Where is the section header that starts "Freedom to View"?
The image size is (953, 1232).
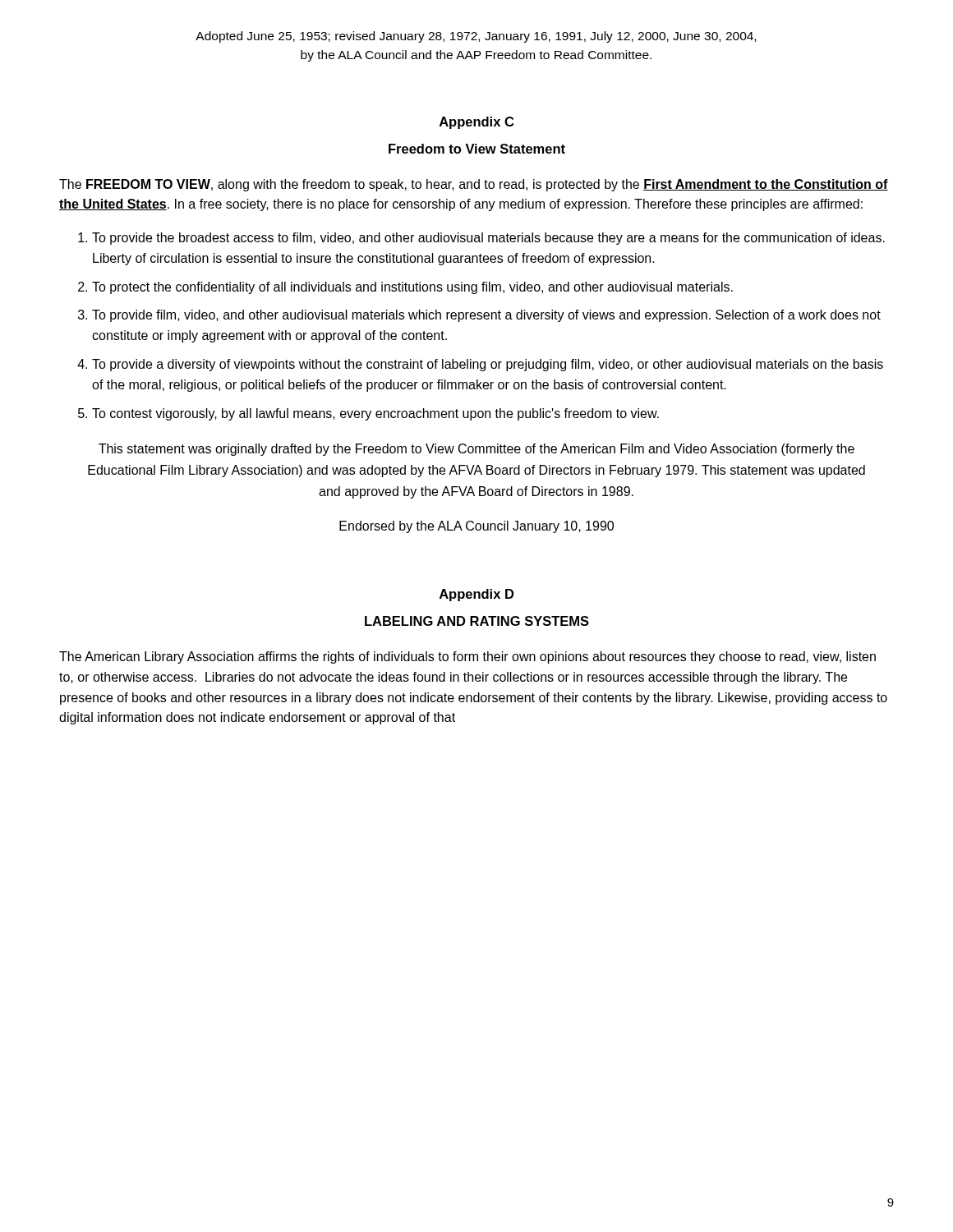click(476, 148)
